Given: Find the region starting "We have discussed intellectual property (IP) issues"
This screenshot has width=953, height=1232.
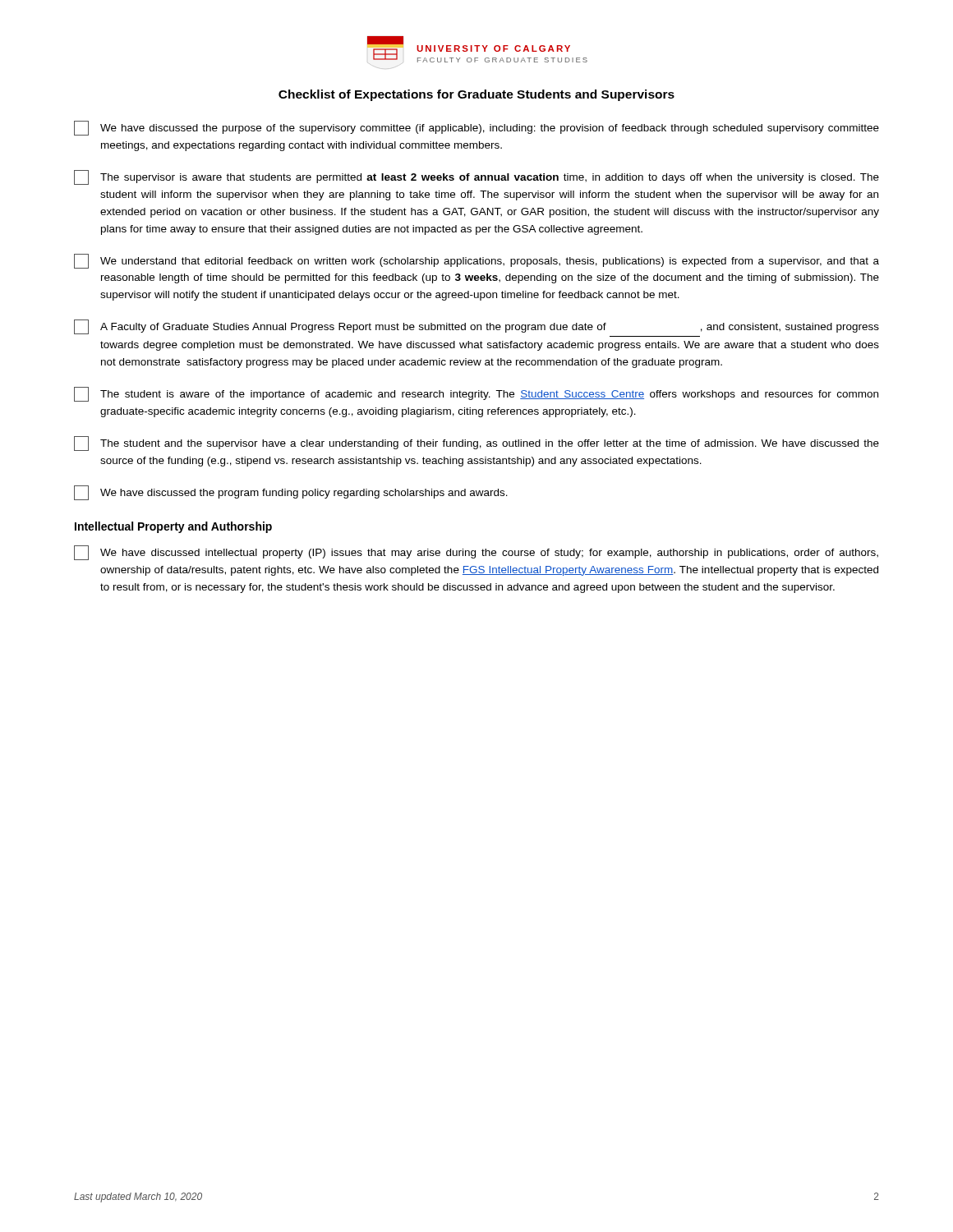Looking at the screenshot, I should pyautogui.click(x=476, y=570).
